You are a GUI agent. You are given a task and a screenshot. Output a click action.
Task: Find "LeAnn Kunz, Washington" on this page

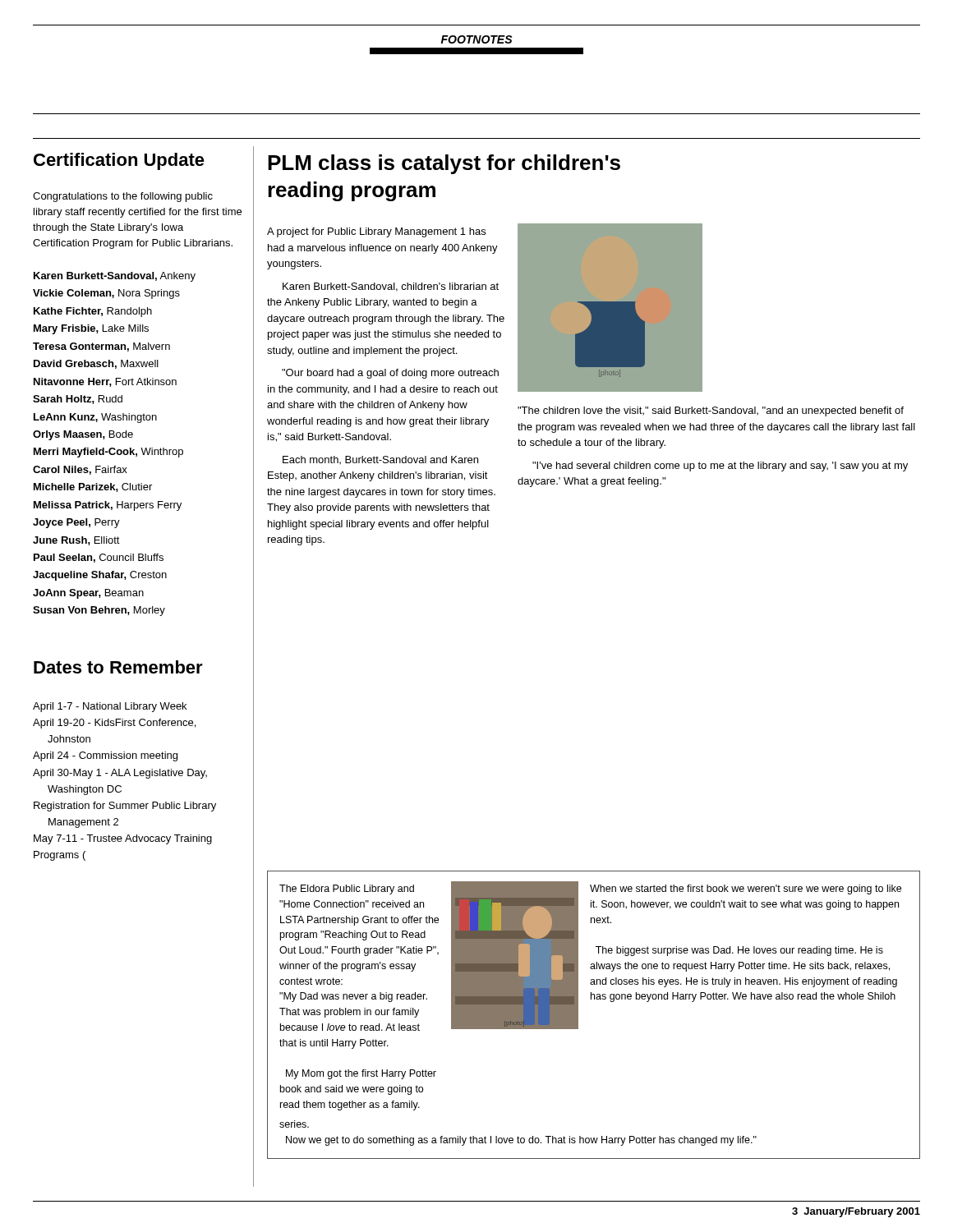(x=95, y=416)
